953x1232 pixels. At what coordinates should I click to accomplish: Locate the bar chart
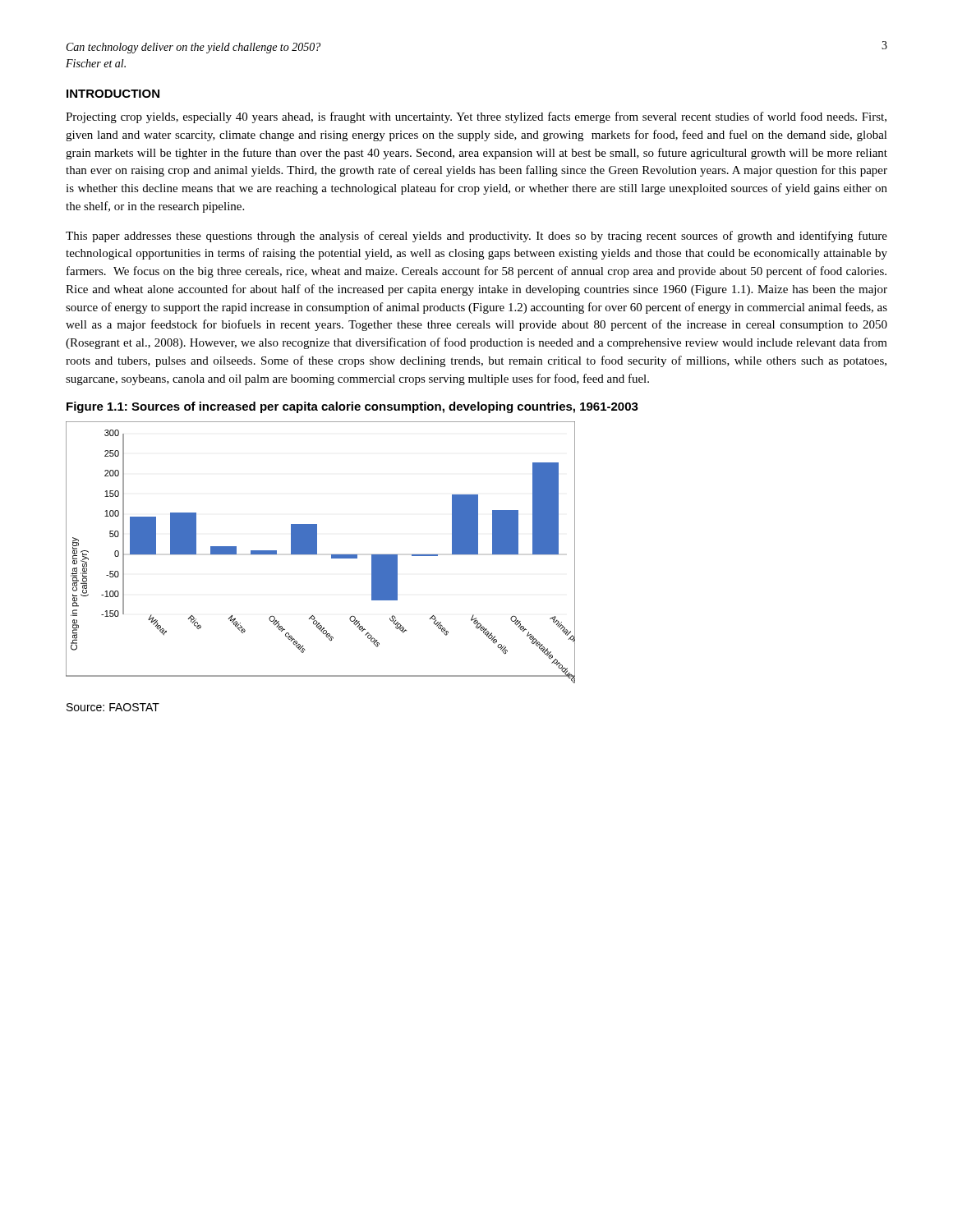coord(476,559)
